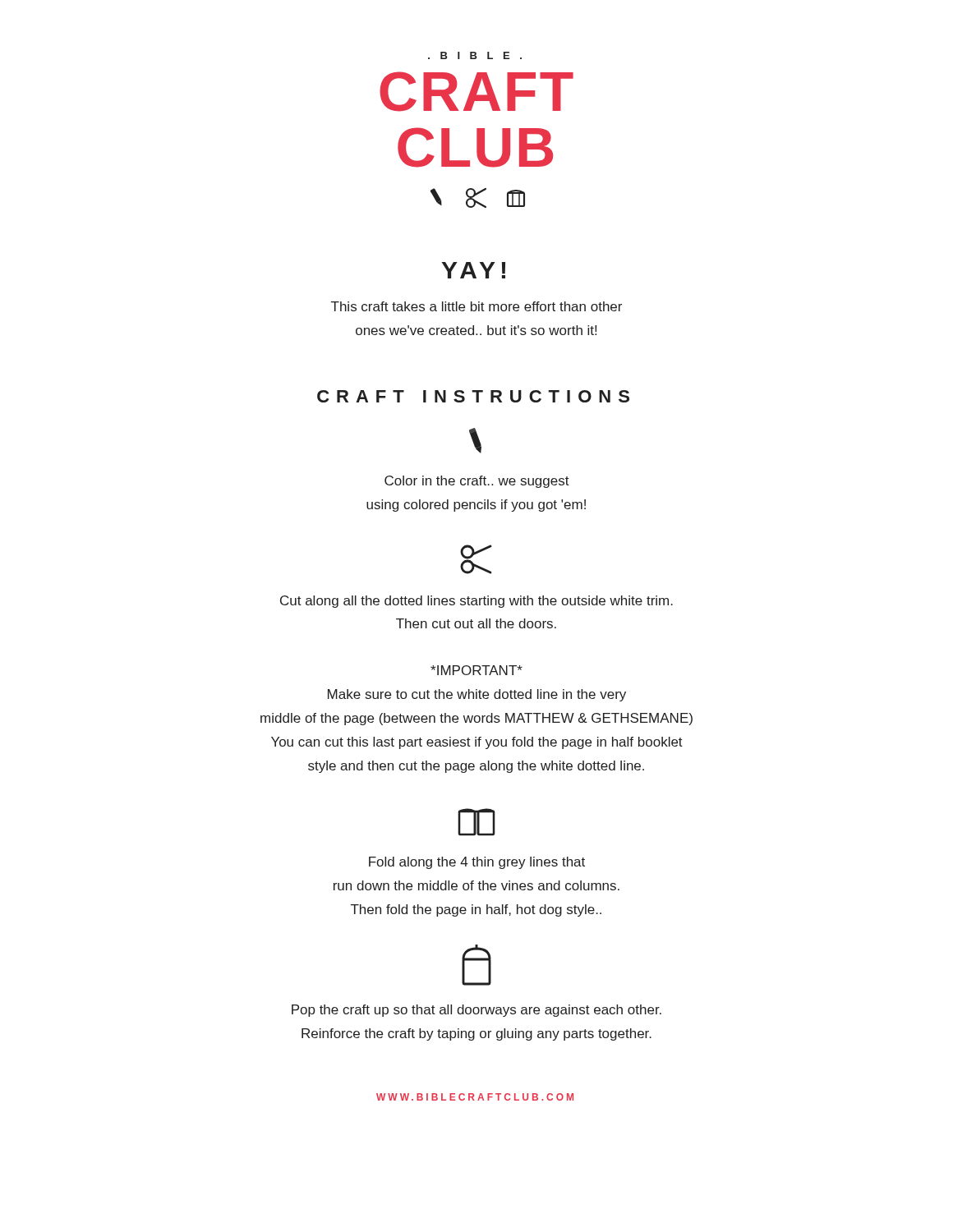Locate the section header that says "CRAFT INSTRUCTIONS"

476,396
